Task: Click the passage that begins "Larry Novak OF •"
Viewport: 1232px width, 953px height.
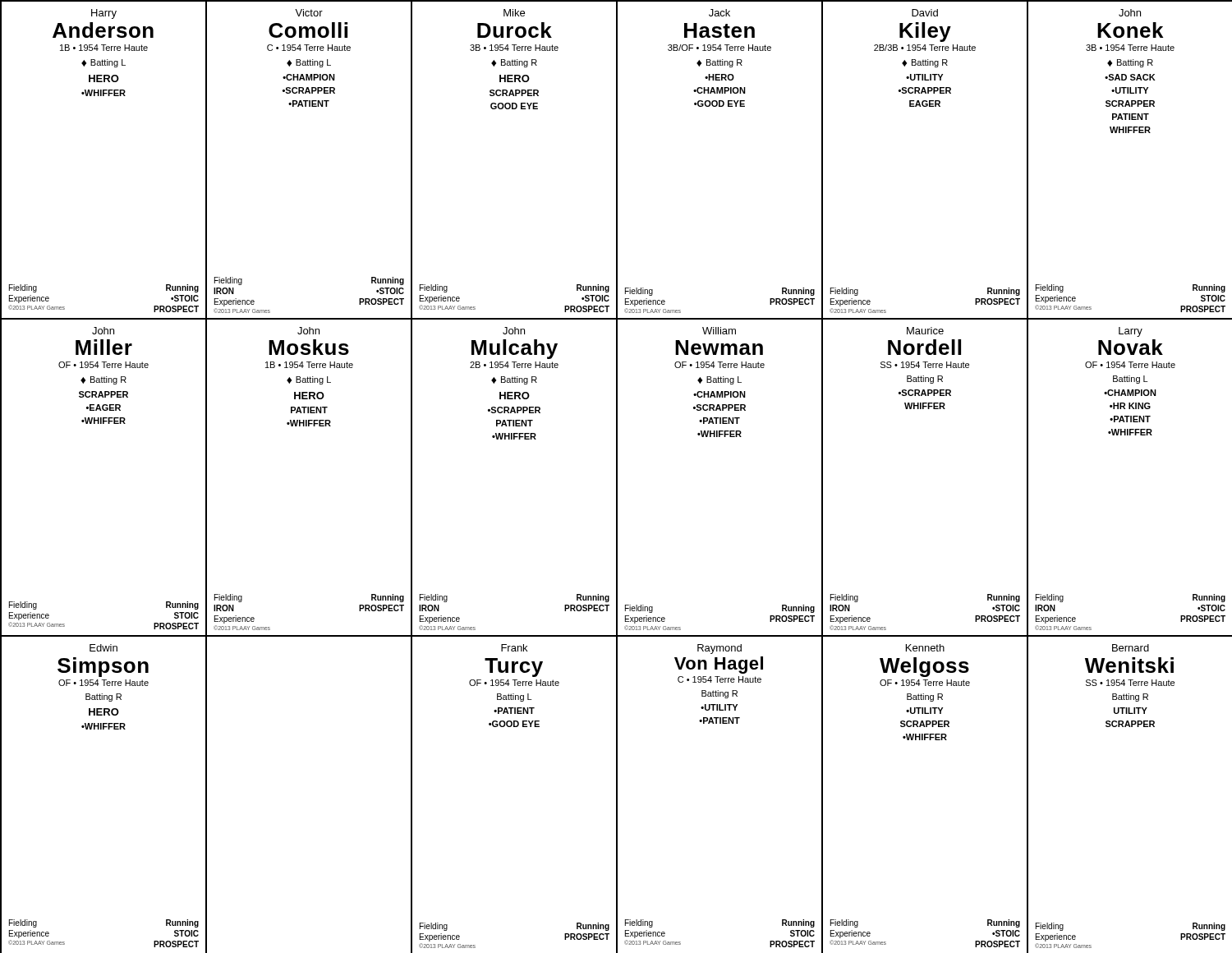Action: (1131, 332)
